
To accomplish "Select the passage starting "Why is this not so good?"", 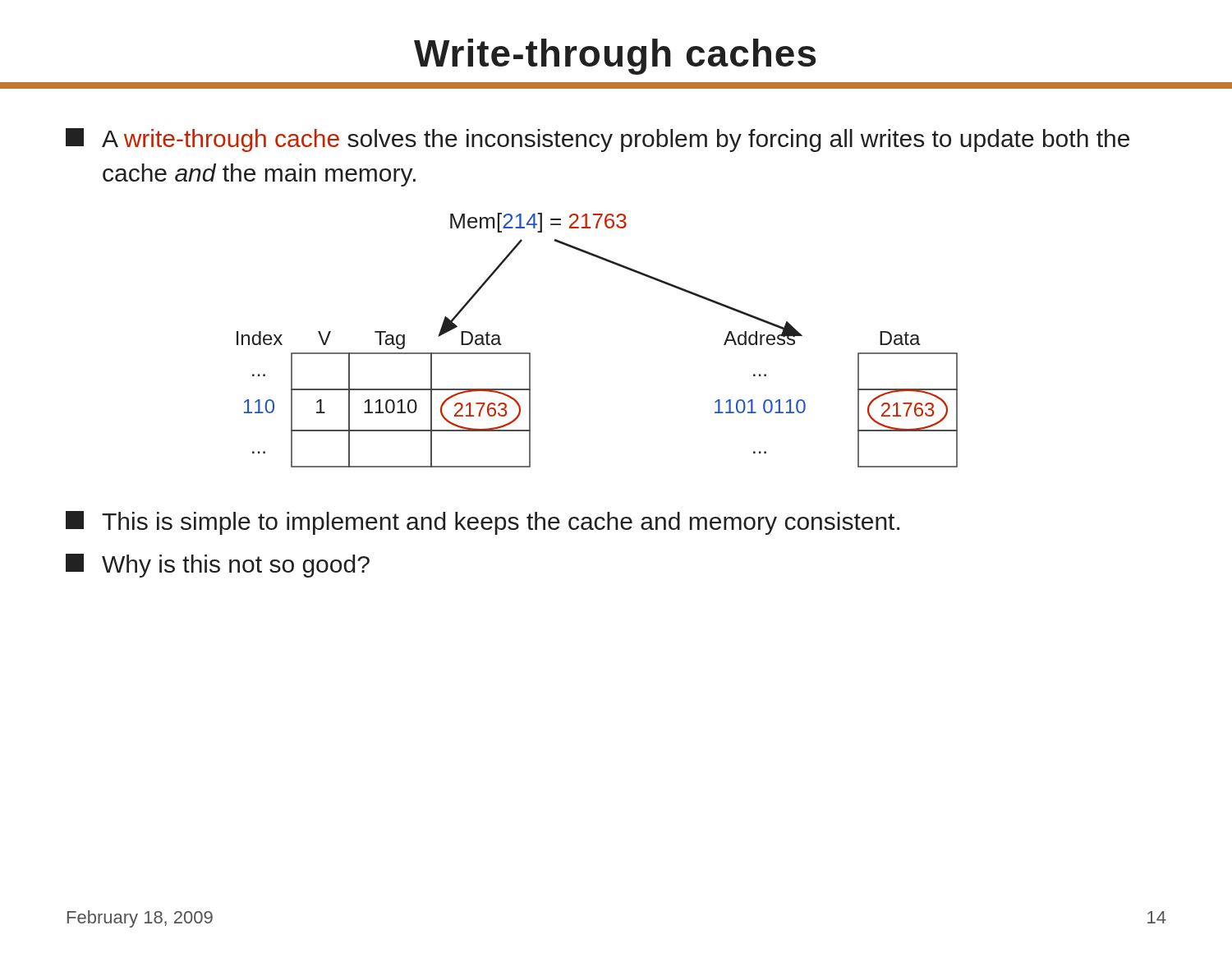I will point(218,564).
